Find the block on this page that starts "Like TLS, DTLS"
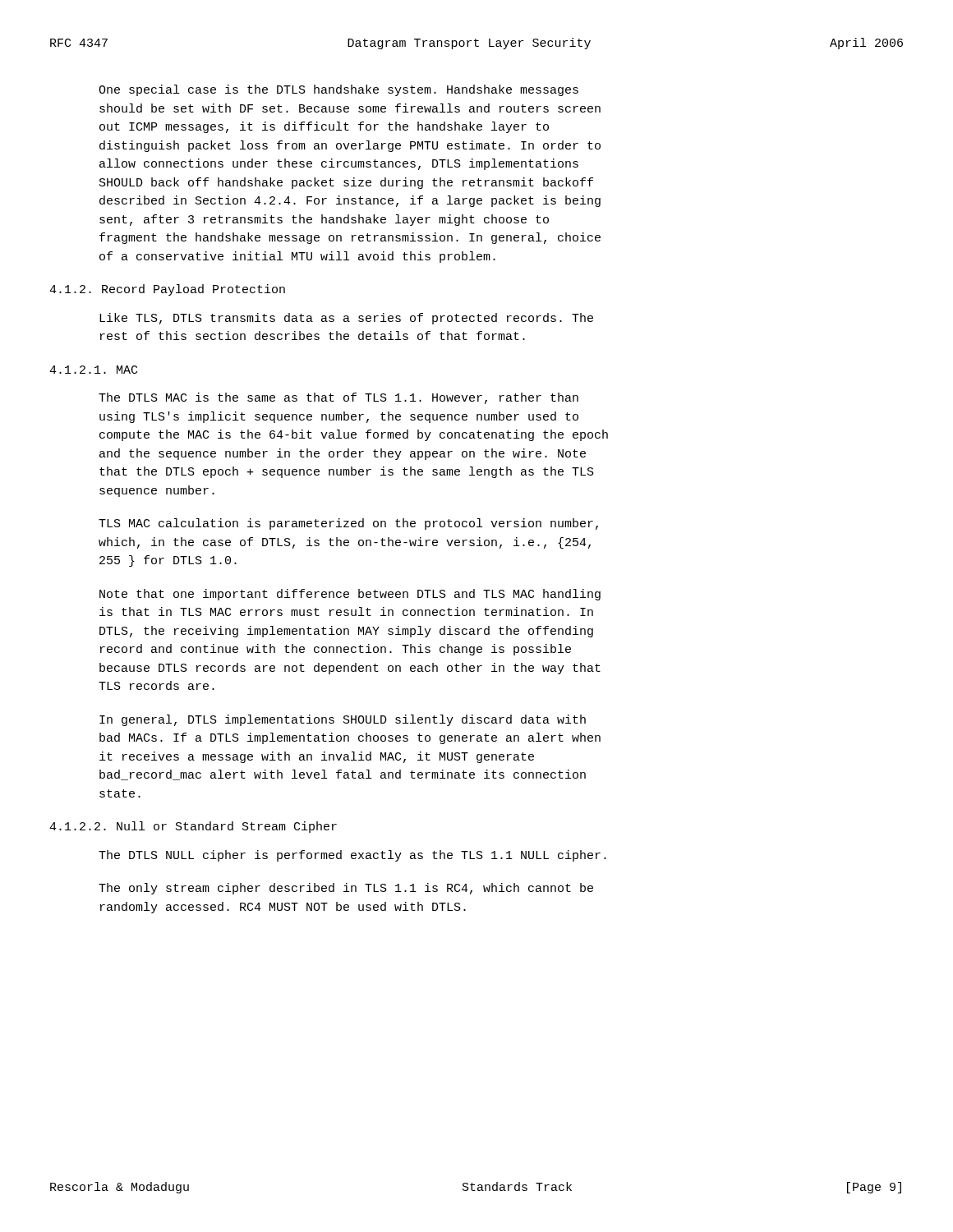The image size is (953, 1232). pyautogui.click(x=476, y=329)
